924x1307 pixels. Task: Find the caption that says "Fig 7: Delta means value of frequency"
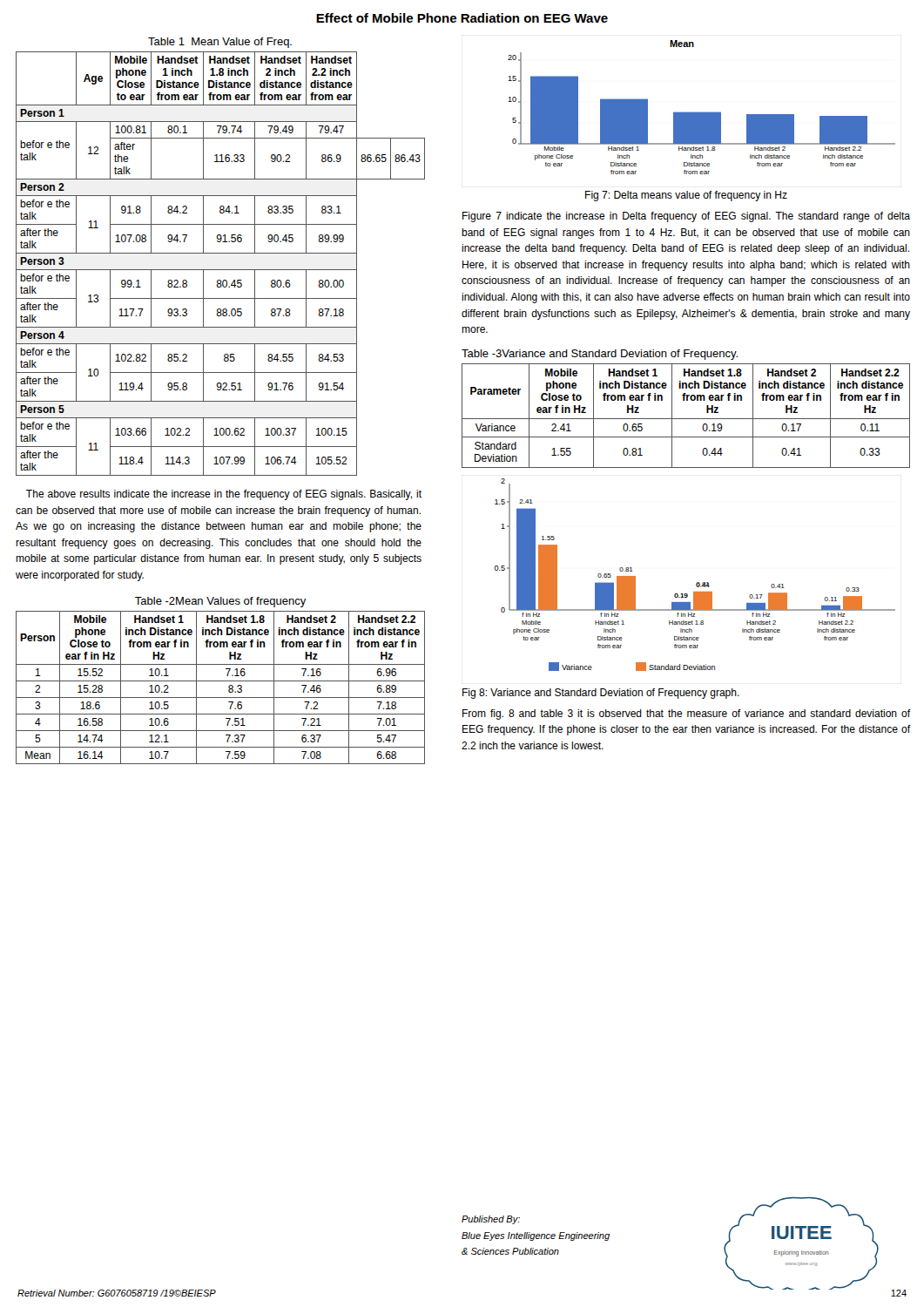tap(686, 195)
